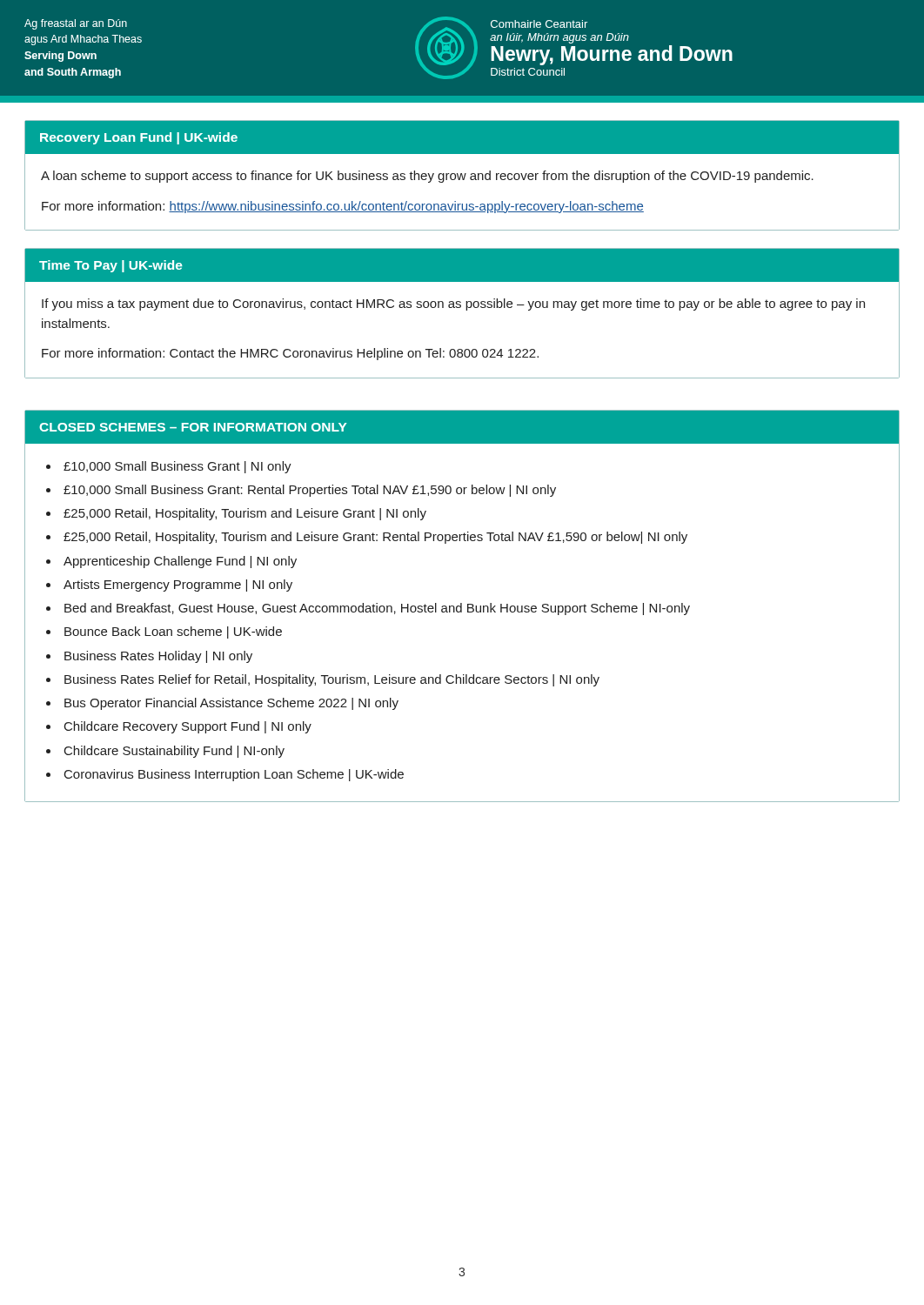Viewport: 924px width, 1305px height.
Task: Locate the list item that reads "£10,000 Small Business Grant | NI"
Action: tap(177, 465)
